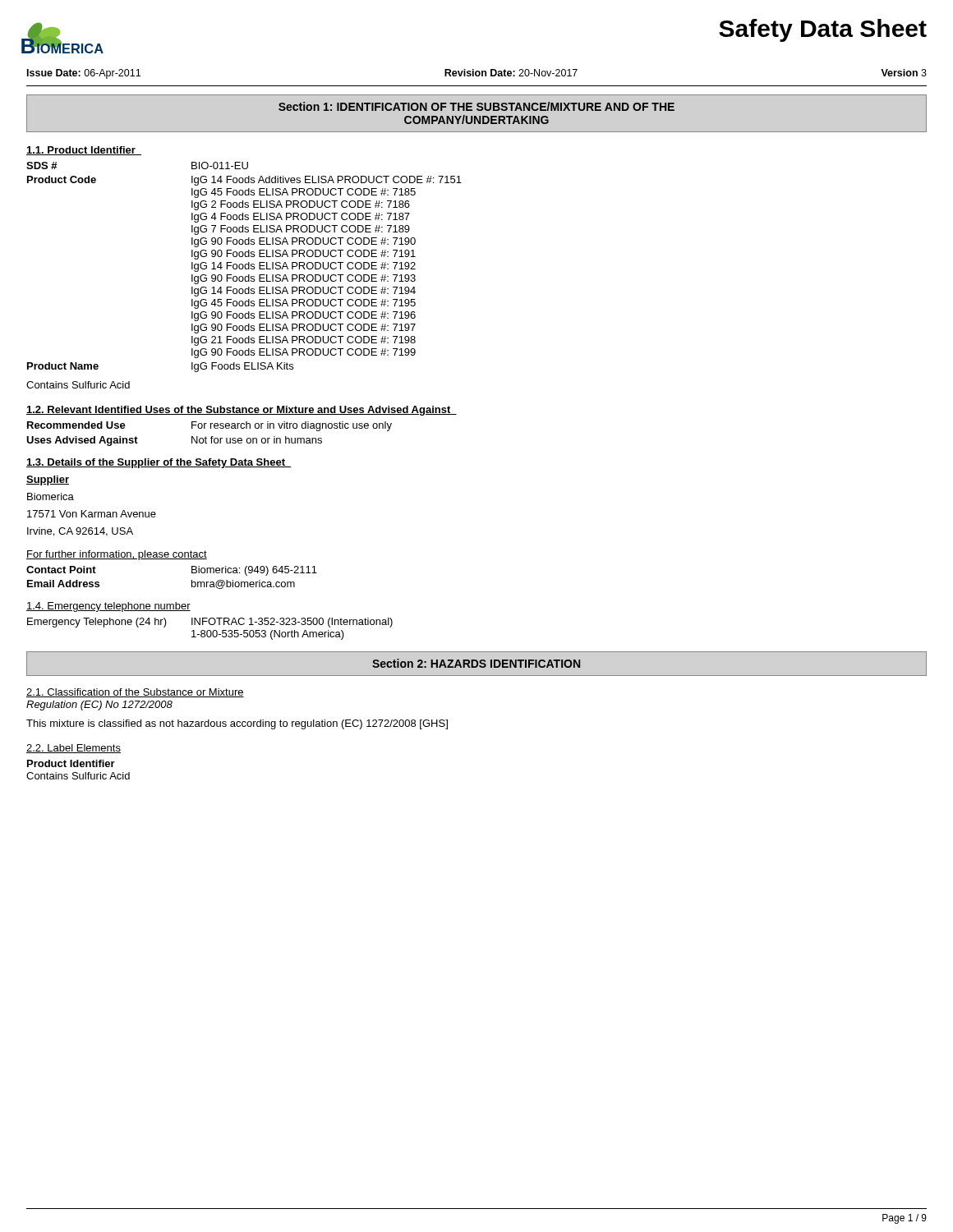Select the passage starting "2.2. Label Elements"
The image size is (953, 1232).
point(76,748)
